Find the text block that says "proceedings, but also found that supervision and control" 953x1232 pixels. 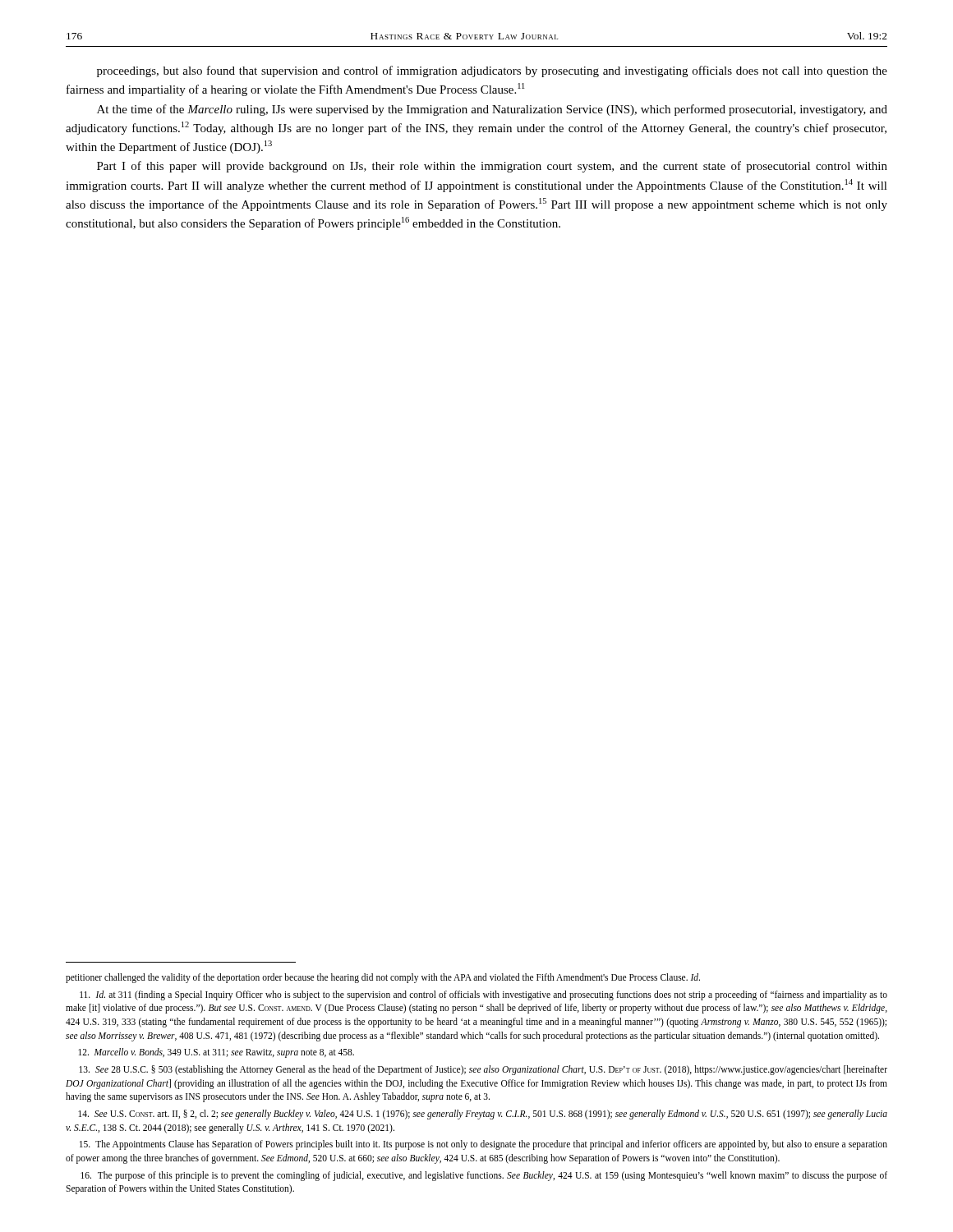click(x=492, y=71)
